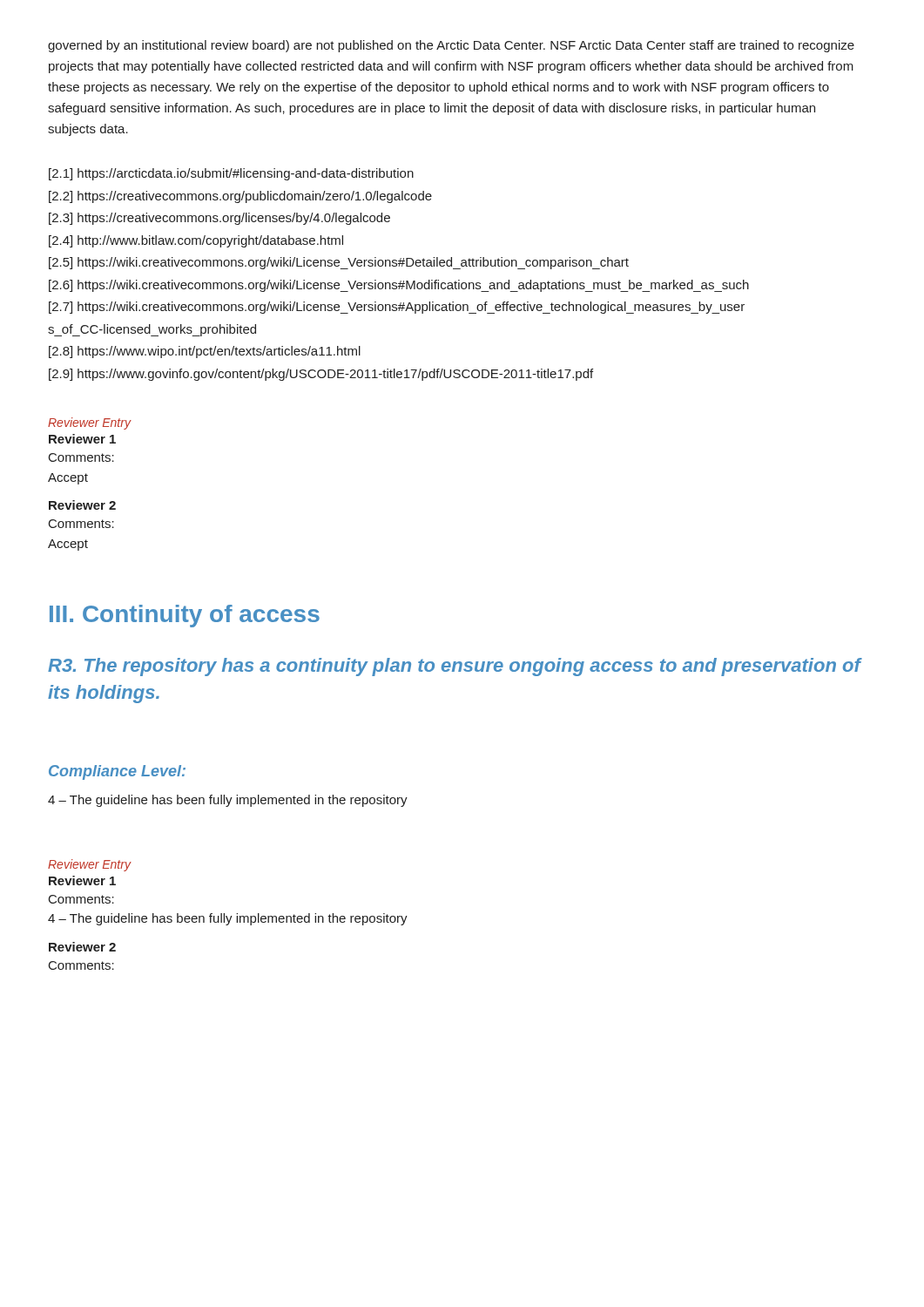The height and width of the screenshot is (1307, 924).
Task: Locate the region starting "Compliance Level:"
Action: tap(117, 771)
